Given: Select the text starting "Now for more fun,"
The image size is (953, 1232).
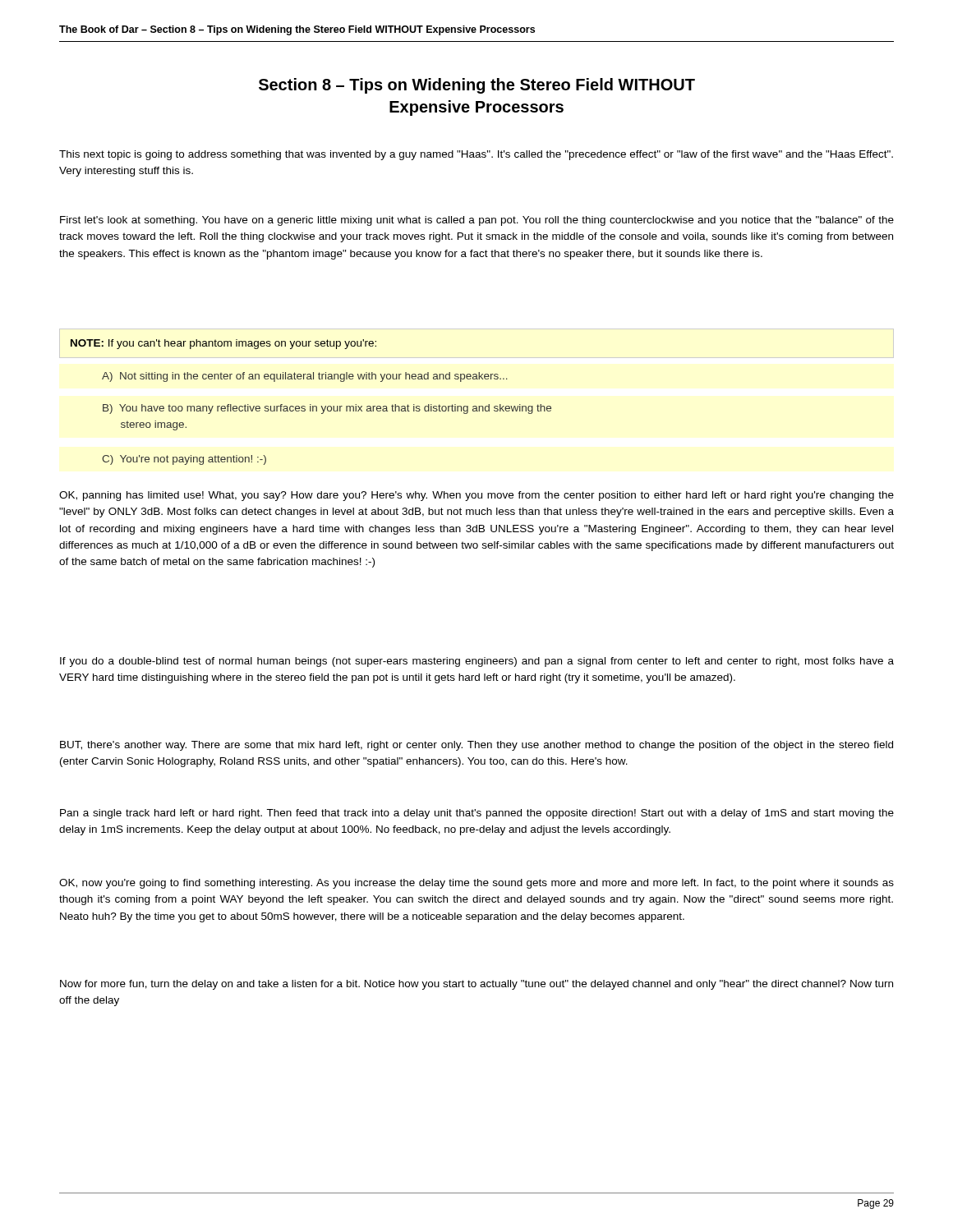Looking at the screenshot, I should click(x=476, y=992).
